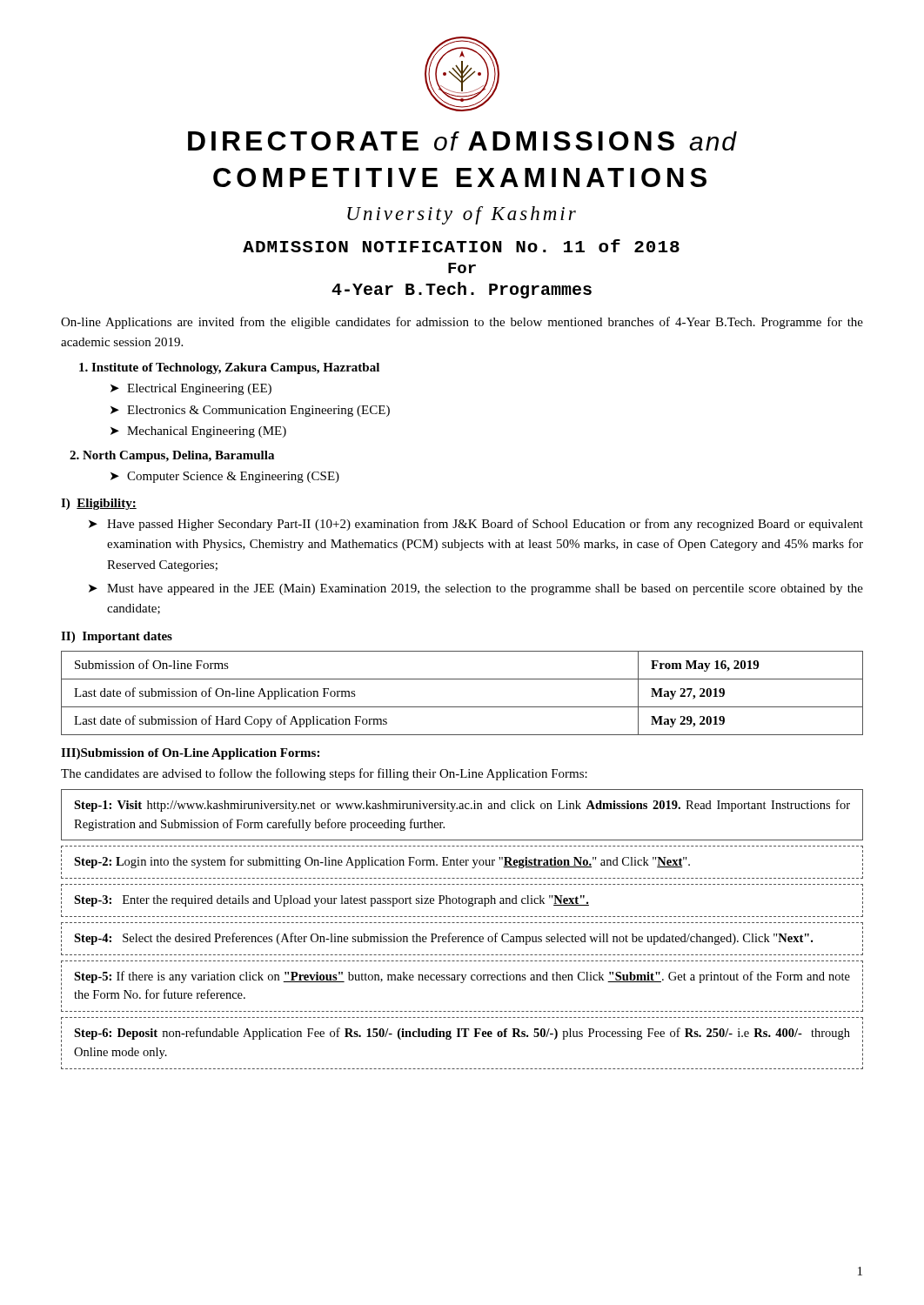Navigate to the block starting "II) Important dates"

pyautogui.click(x=117, y=636)
